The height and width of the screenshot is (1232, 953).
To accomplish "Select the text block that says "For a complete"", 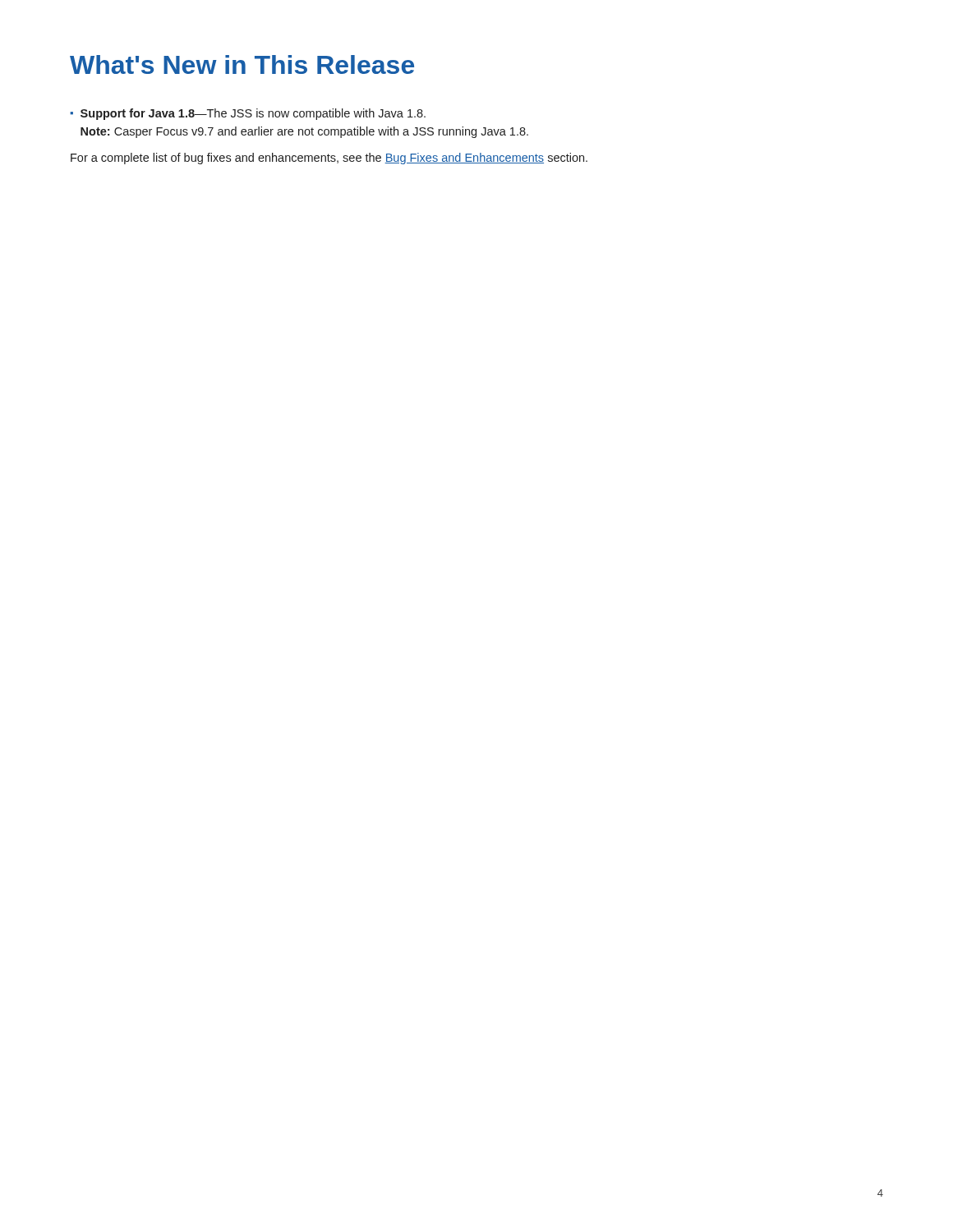I will click(329, 158).
